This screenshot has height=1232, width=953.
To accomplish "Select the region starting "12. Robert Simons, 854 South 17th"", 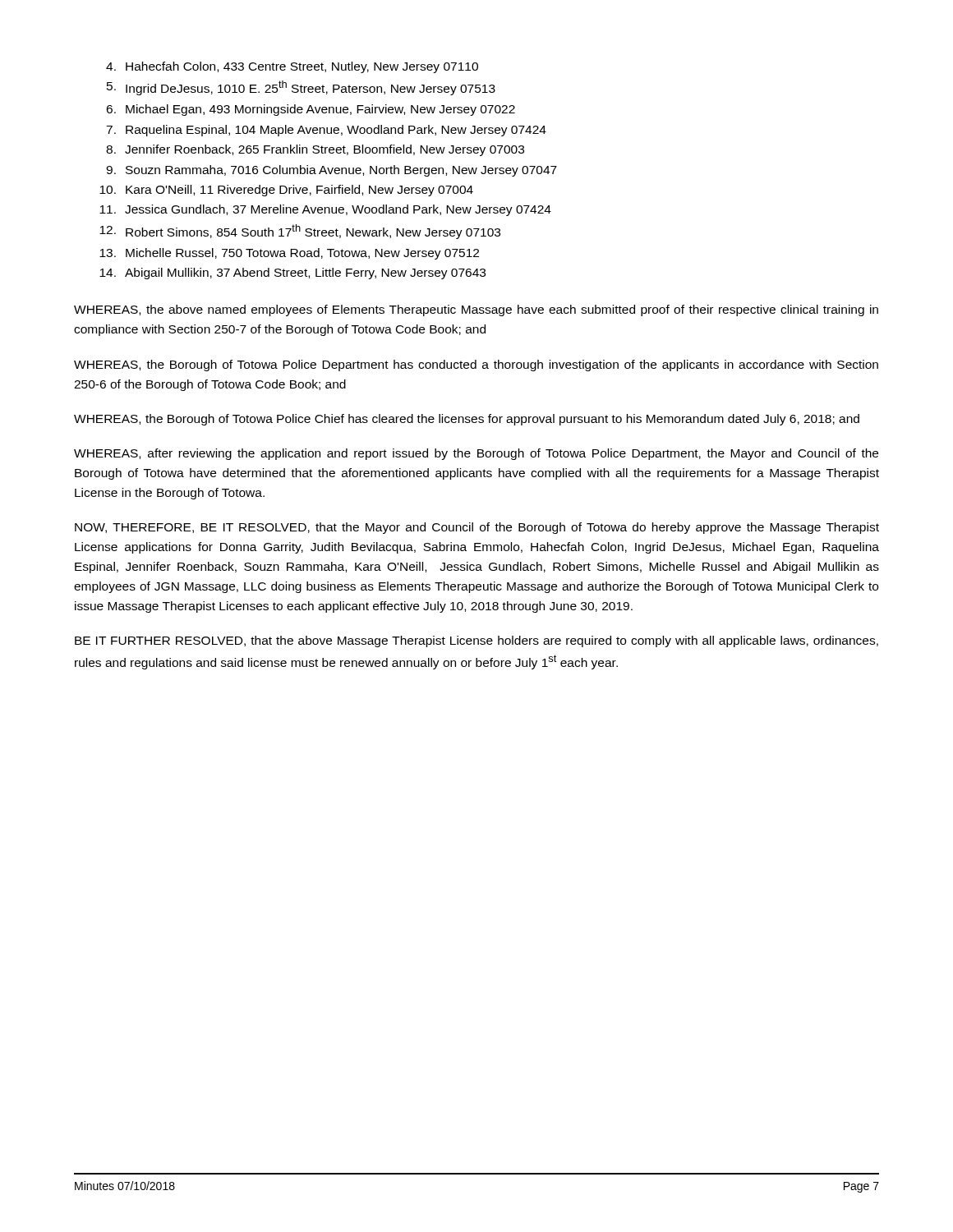I will [x=476, y=231].
